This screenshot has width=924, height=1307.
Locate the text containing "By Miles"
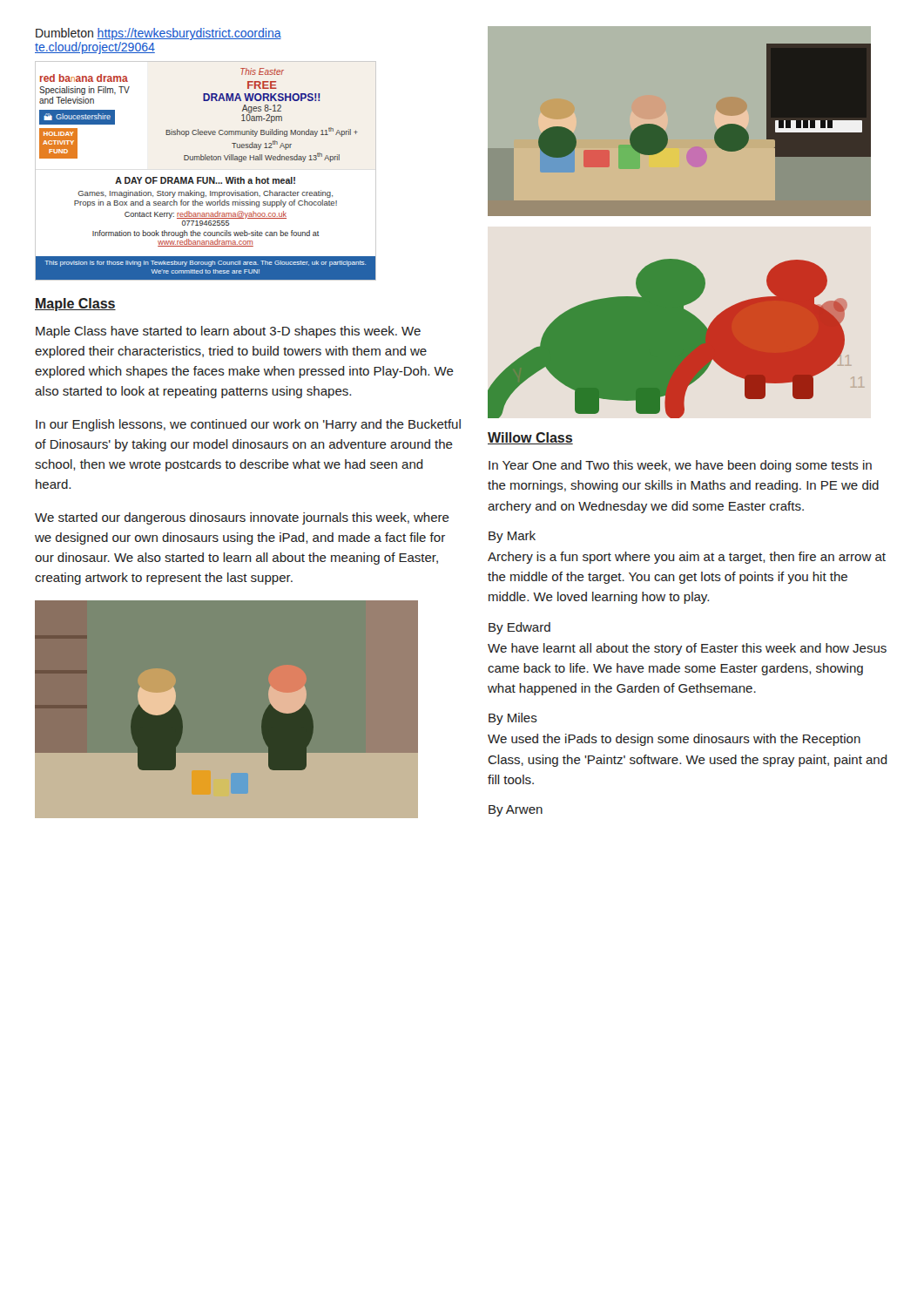[x=512, y=718]
